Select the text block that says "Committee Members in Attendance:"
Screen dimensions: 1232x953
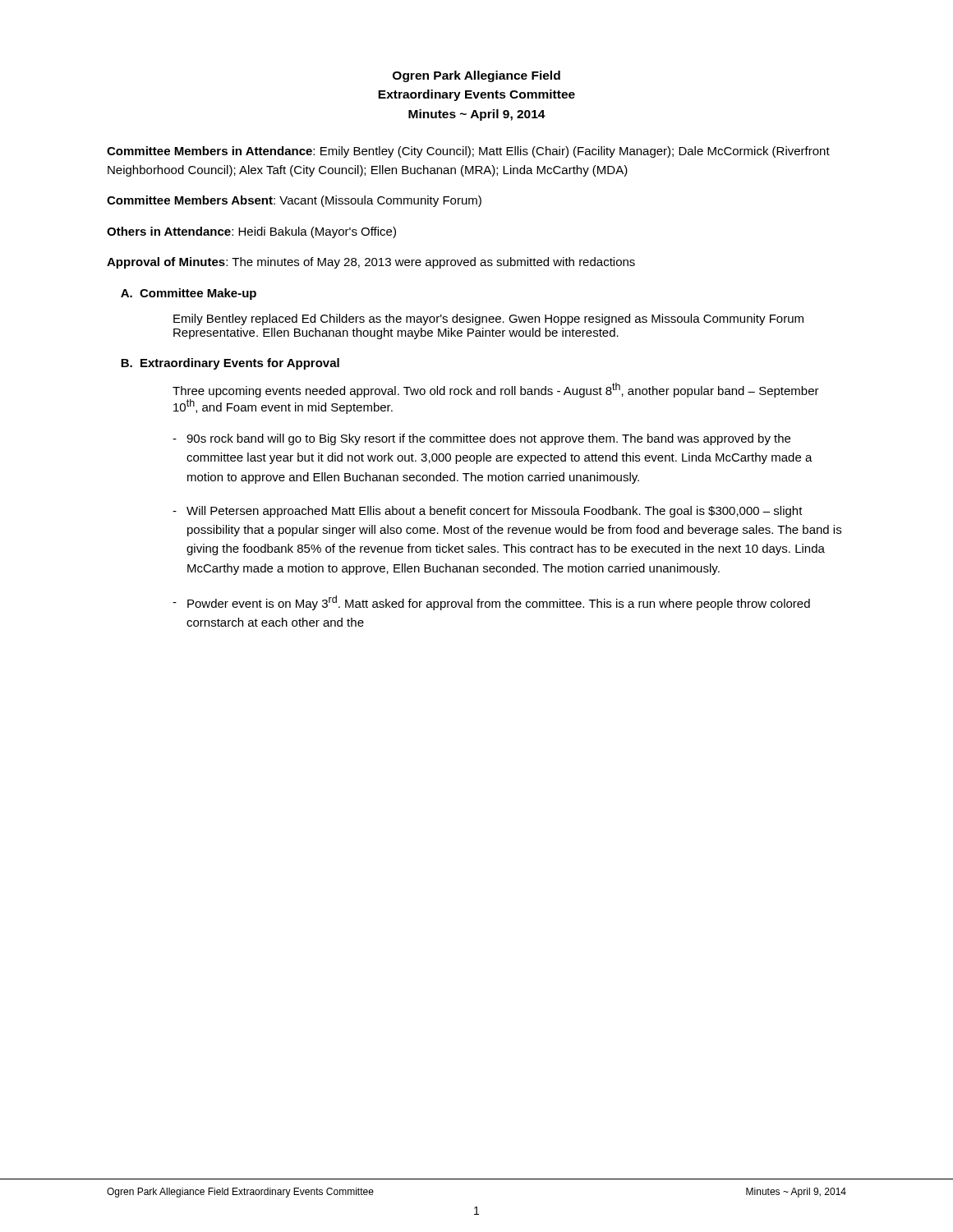click(476, 160)
